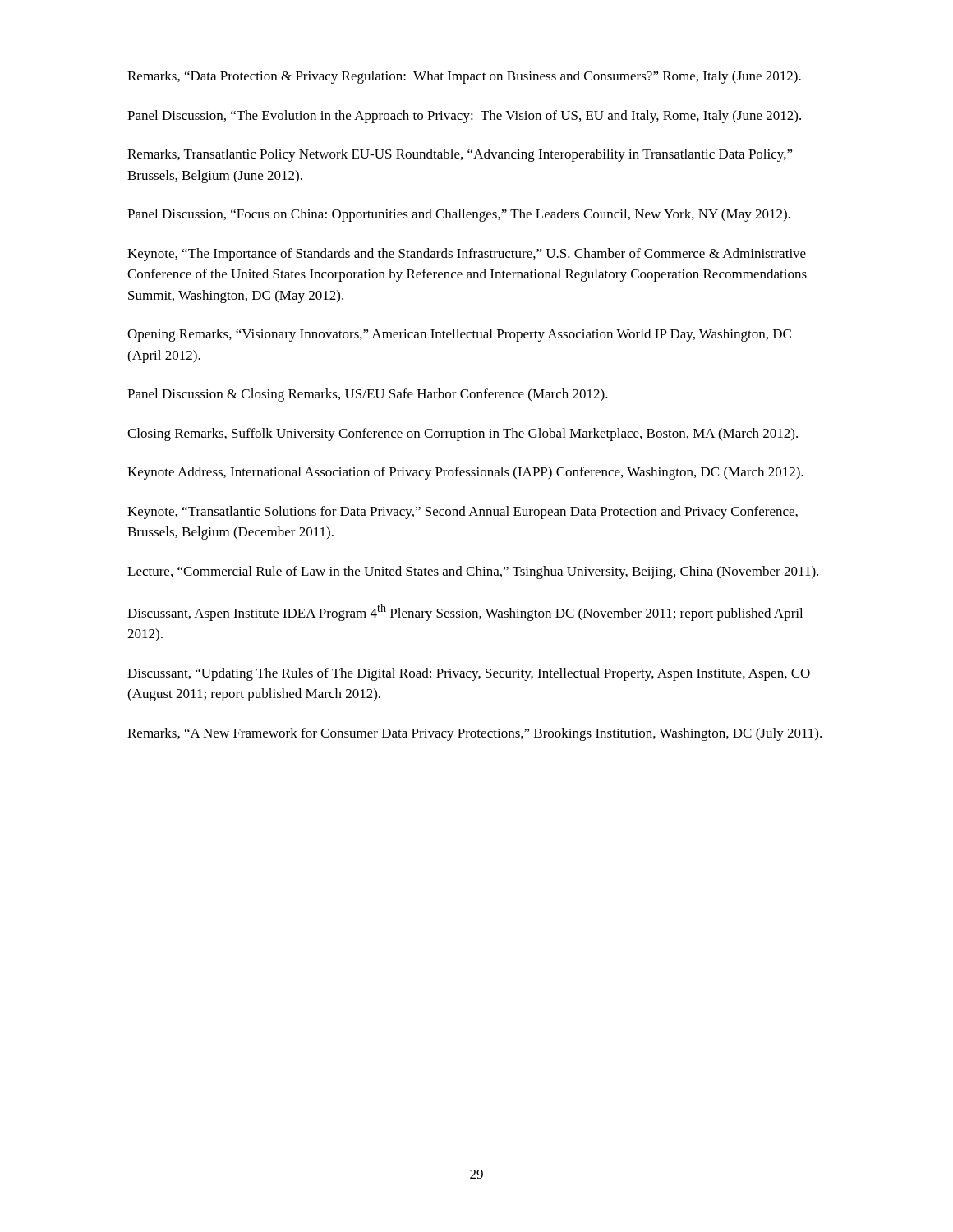Point to the block beginning "Discussant, “Updating The Rules of The Digital Road:"
953x1232 pixels.
pos(469,683)
